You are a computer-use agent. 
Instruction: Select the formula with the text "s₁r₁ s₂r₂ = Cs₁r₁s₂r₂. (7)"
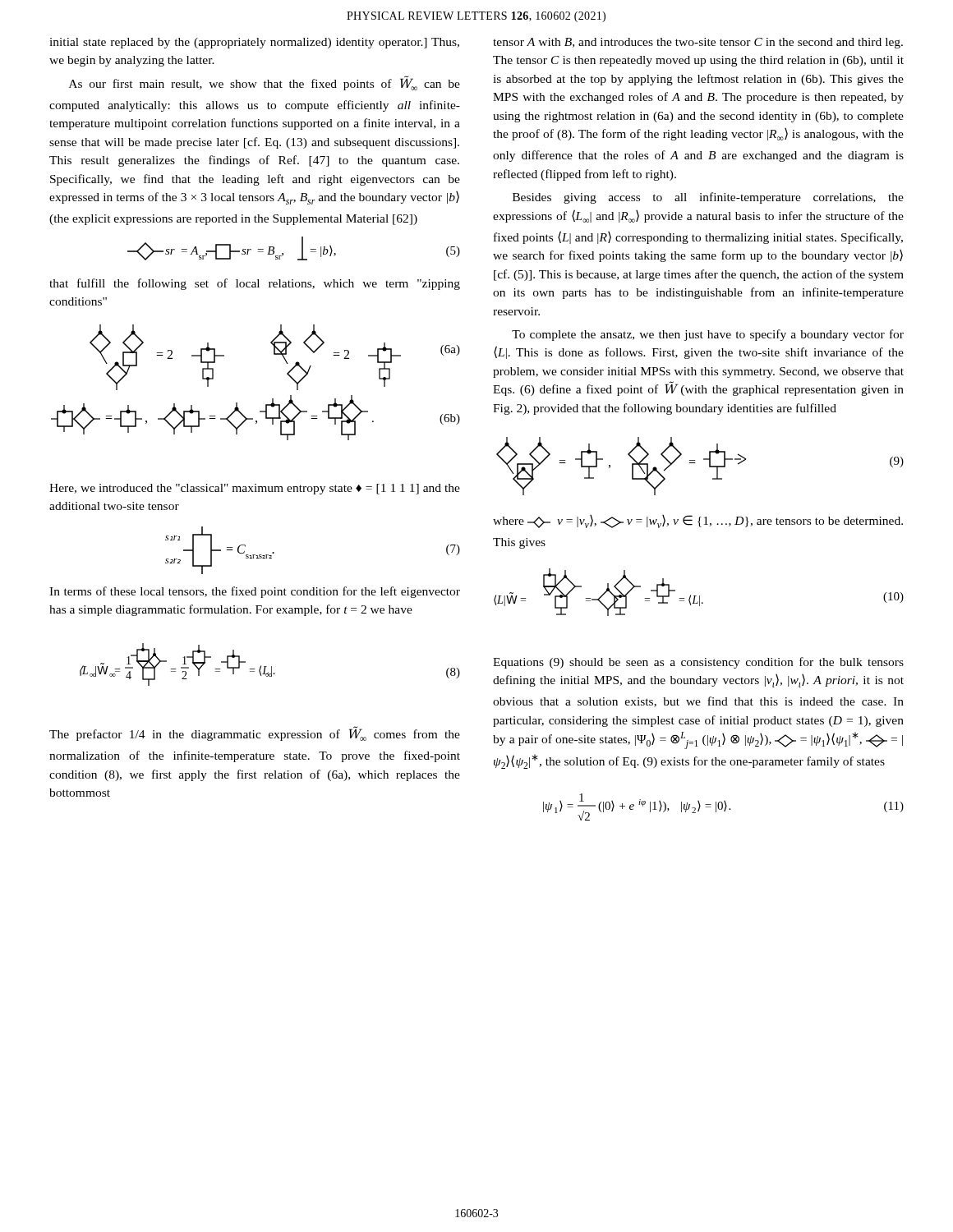193,550
